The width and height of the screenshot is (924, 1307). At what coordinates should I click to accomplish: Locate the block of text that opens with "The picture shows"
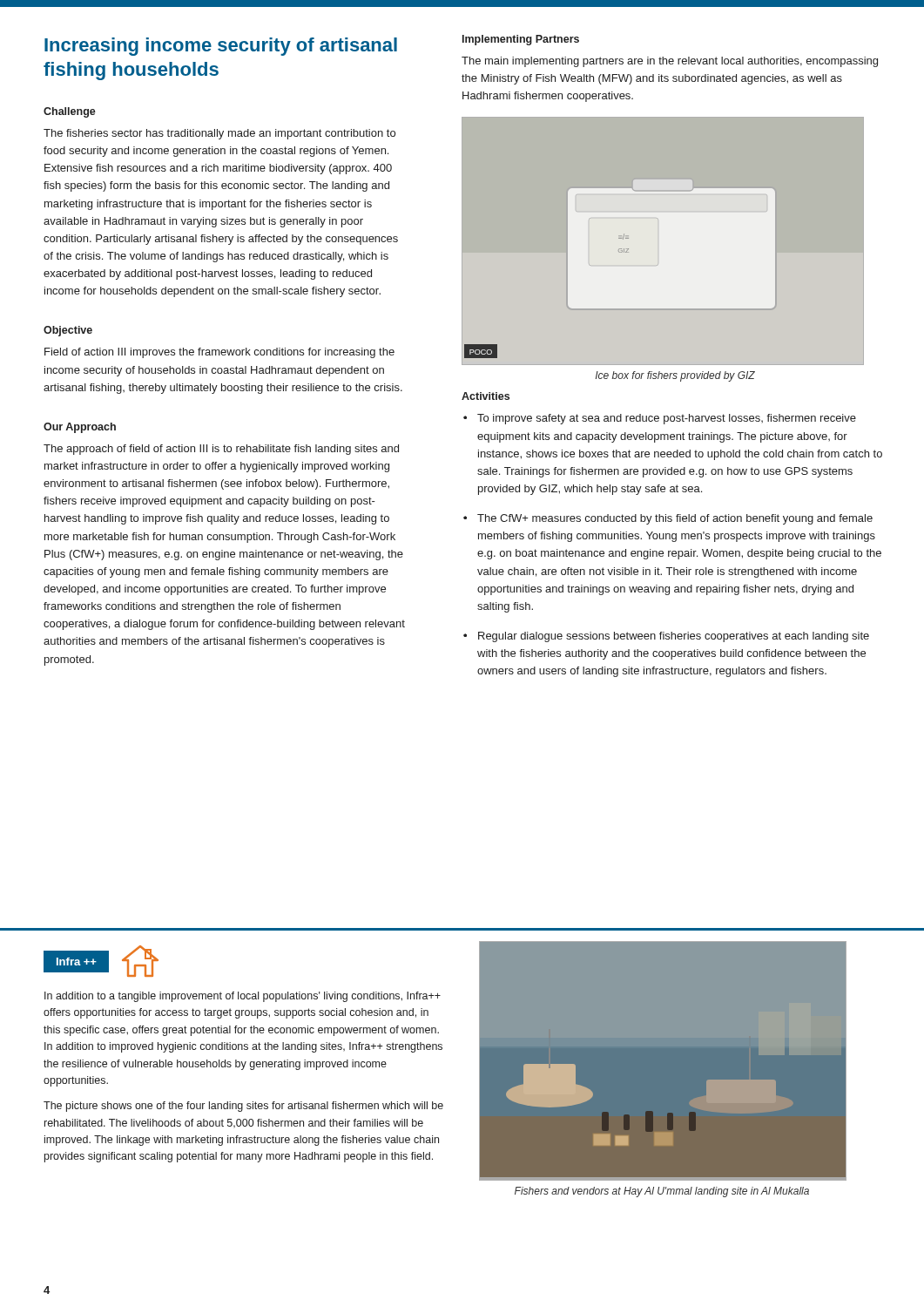click(244, 1131)
